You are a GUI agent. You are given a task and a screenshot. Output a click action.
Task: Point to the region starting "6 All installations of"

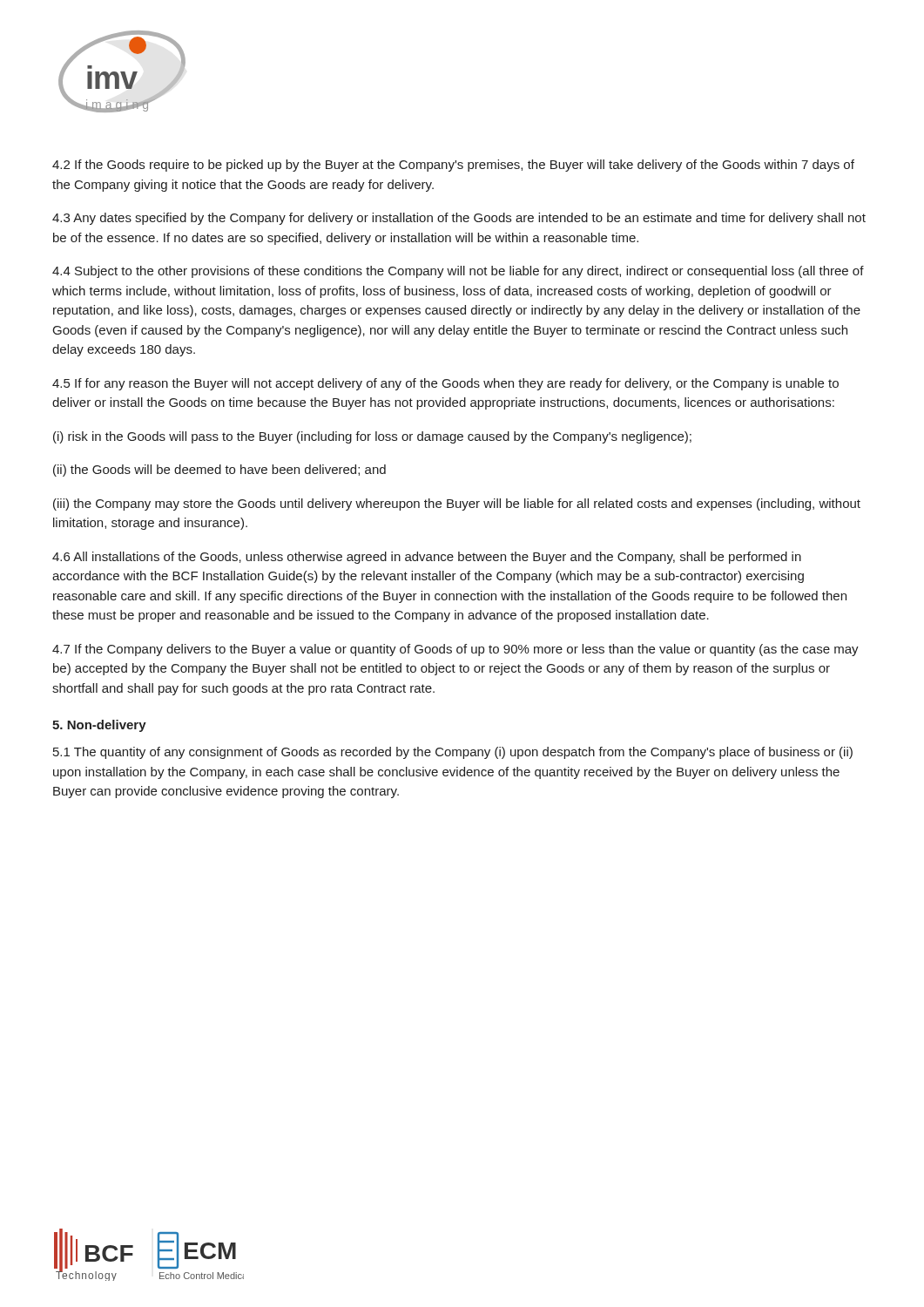tap(462, 586)
